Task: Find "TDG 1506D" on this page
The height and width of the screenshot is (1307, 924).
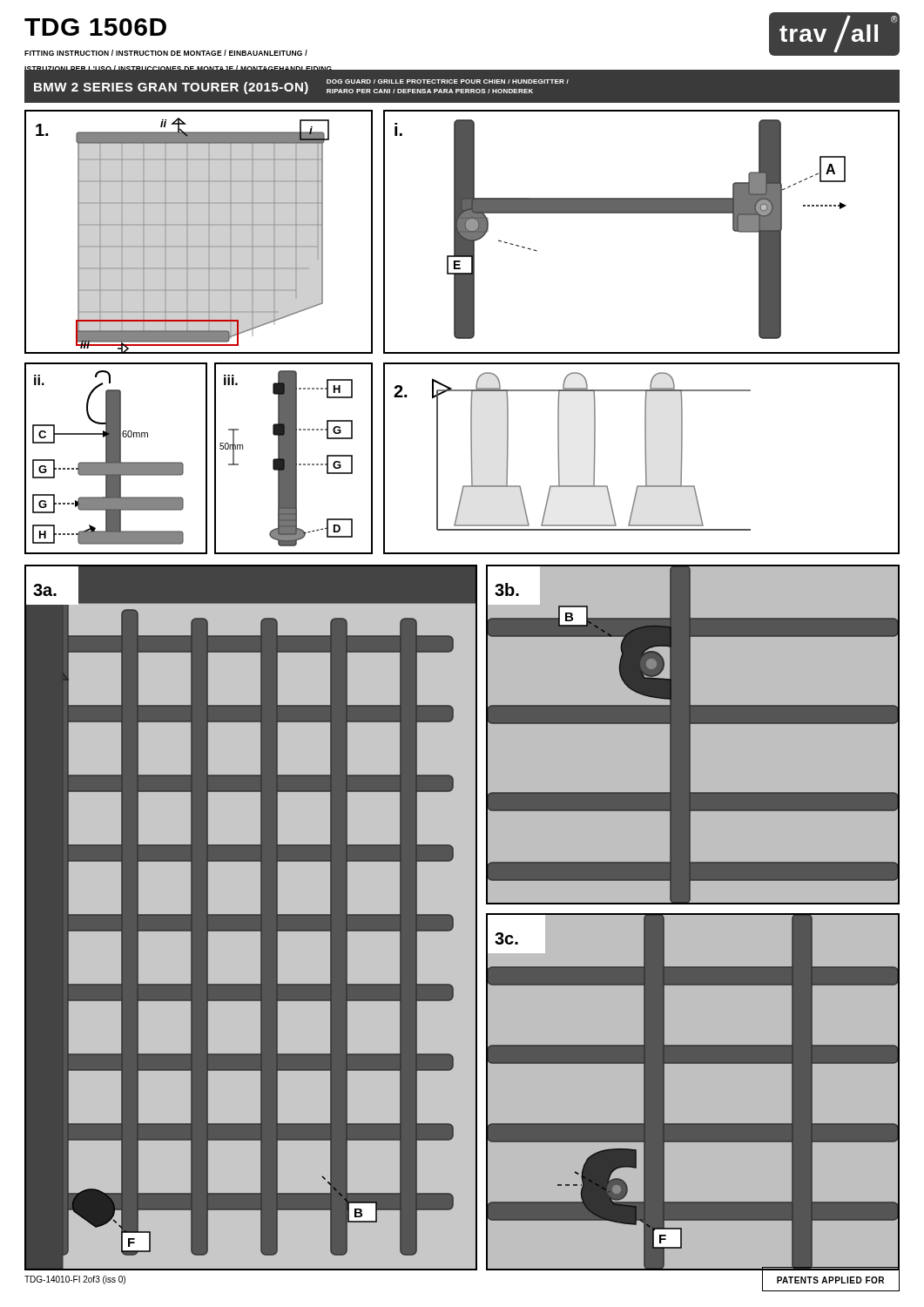Action: (x=96, y=27)
